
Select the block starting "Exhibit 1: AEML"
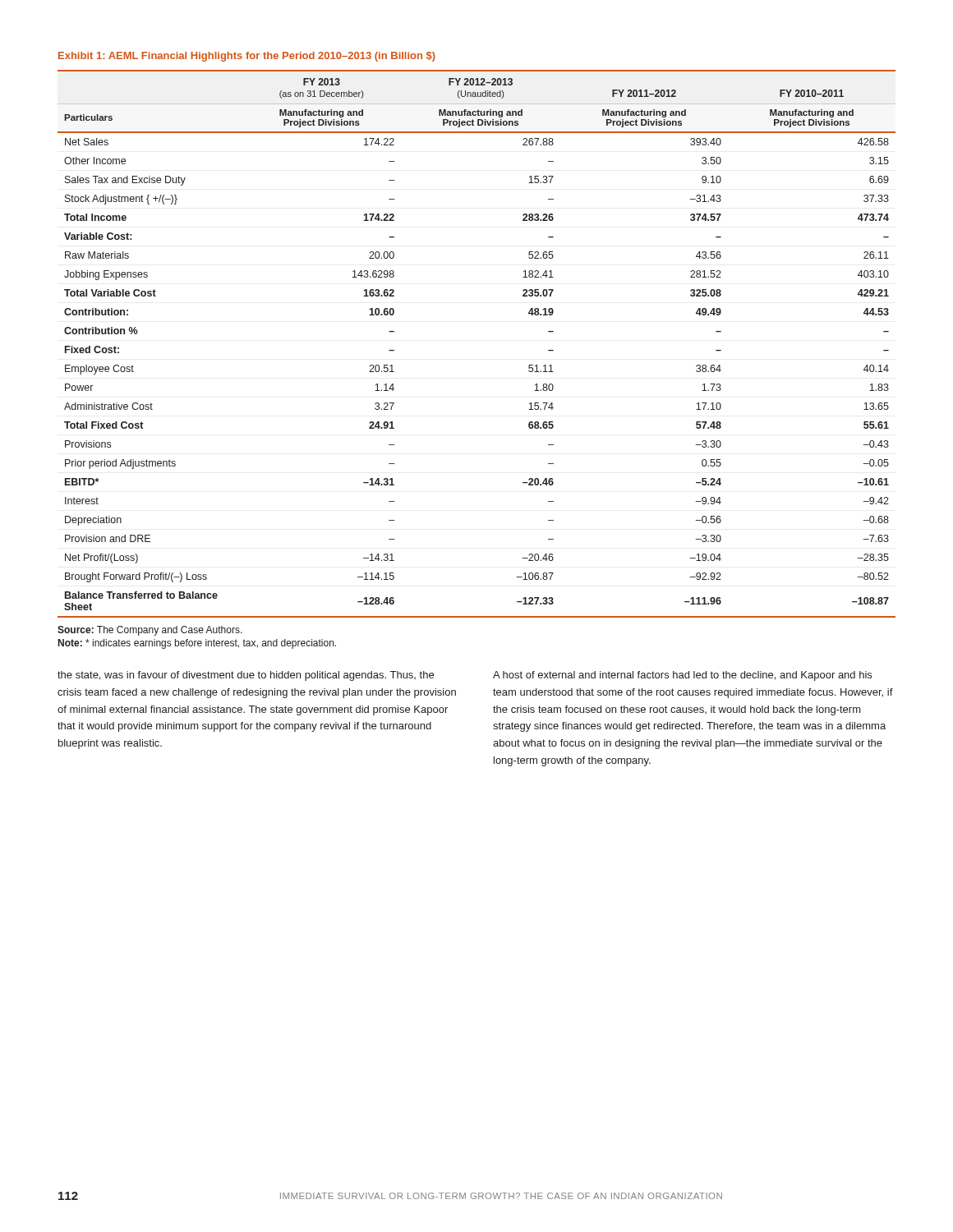pyautogui.click(x=246, y=55)
